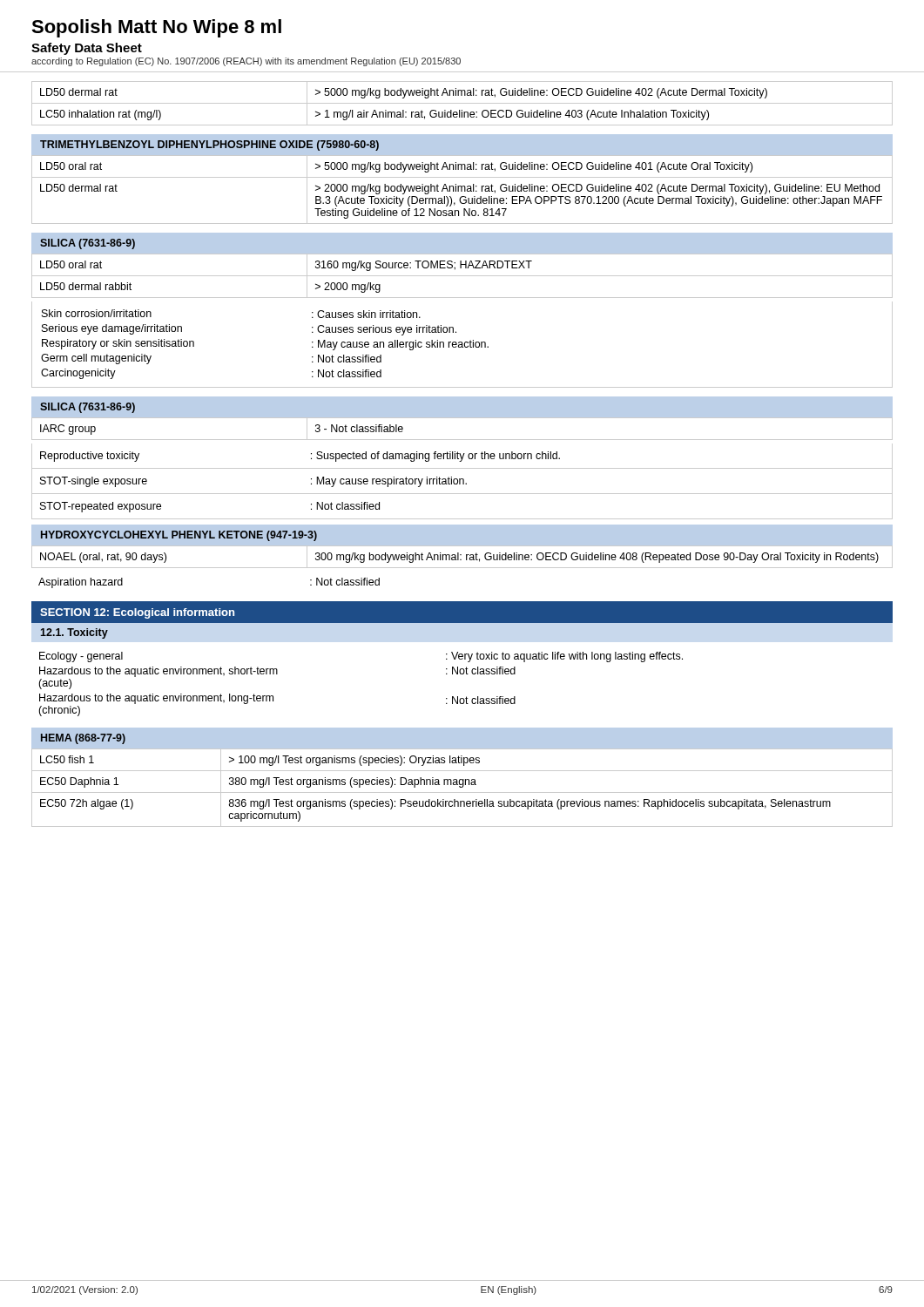The height and width of the screenshot is (1307, 924).
Task: Click on the passage starting "SECTION 12: Ecological information"
Action: coord(138,612)
